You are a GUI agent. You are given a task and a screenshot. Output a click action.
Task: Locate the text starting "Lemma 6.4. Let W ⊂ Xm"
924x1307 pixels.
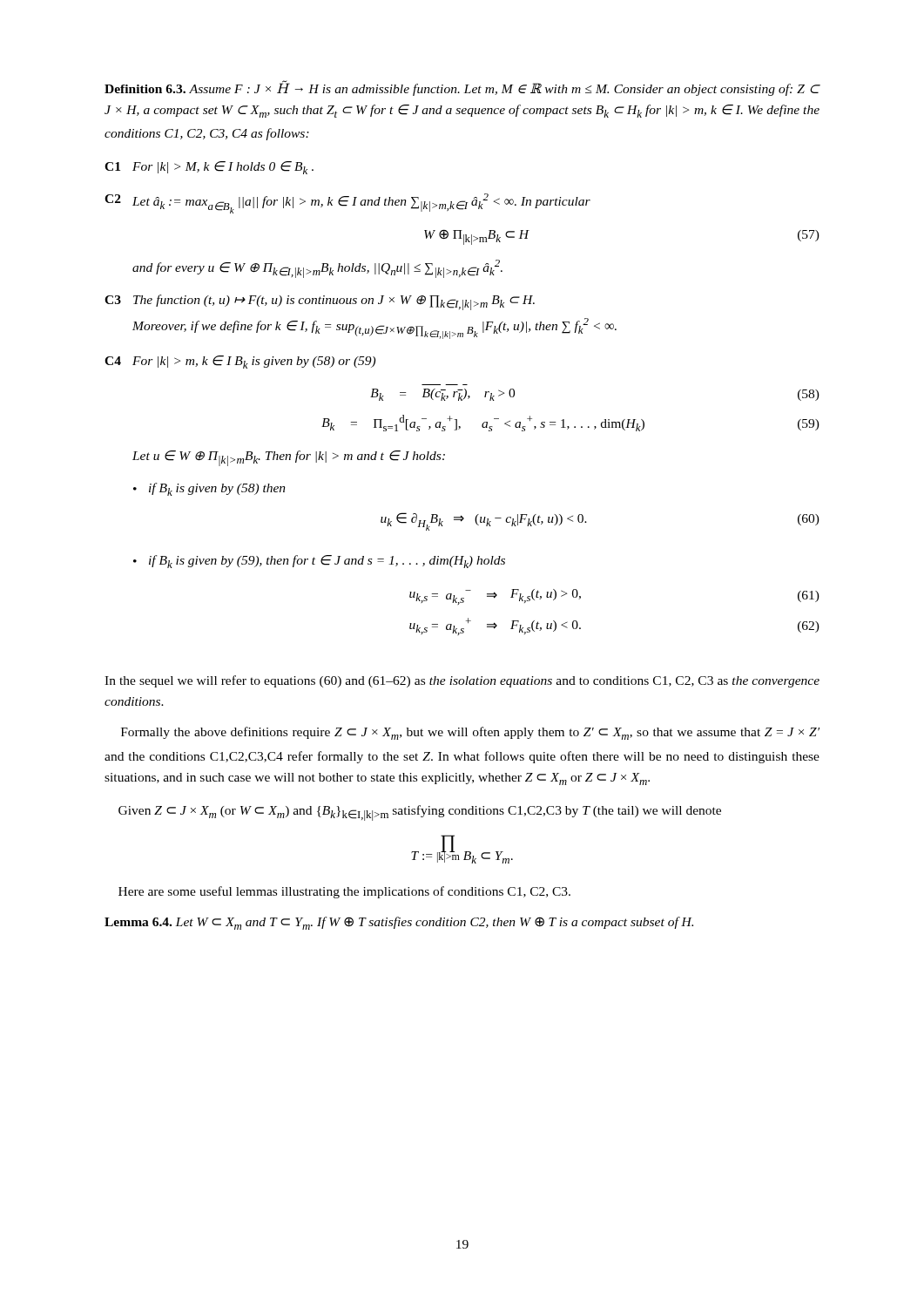(x=400, y=923)
